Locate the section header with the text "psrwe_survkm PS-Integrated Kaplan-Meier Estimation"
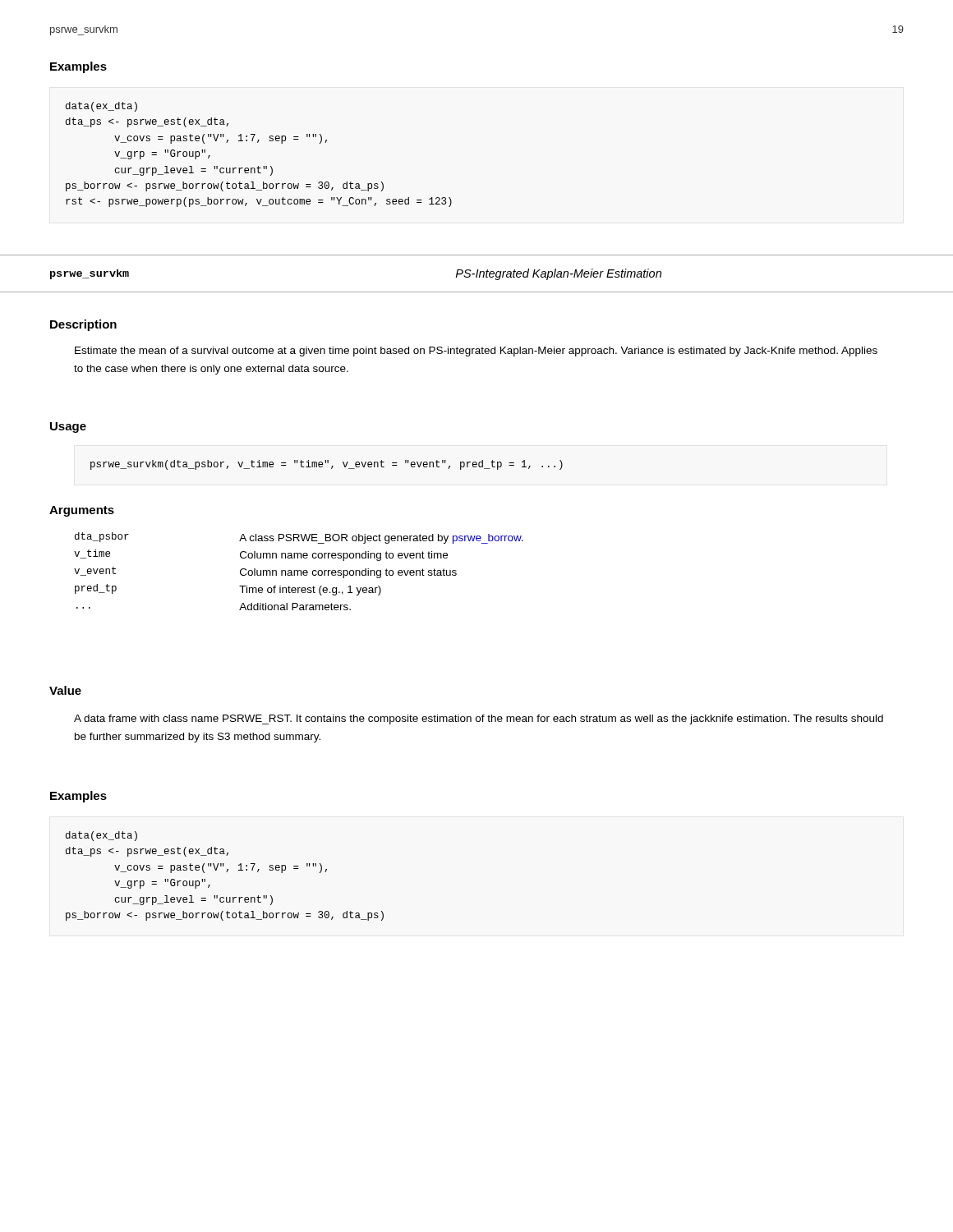The image size is (953, 1232). (x=476, y=274)
